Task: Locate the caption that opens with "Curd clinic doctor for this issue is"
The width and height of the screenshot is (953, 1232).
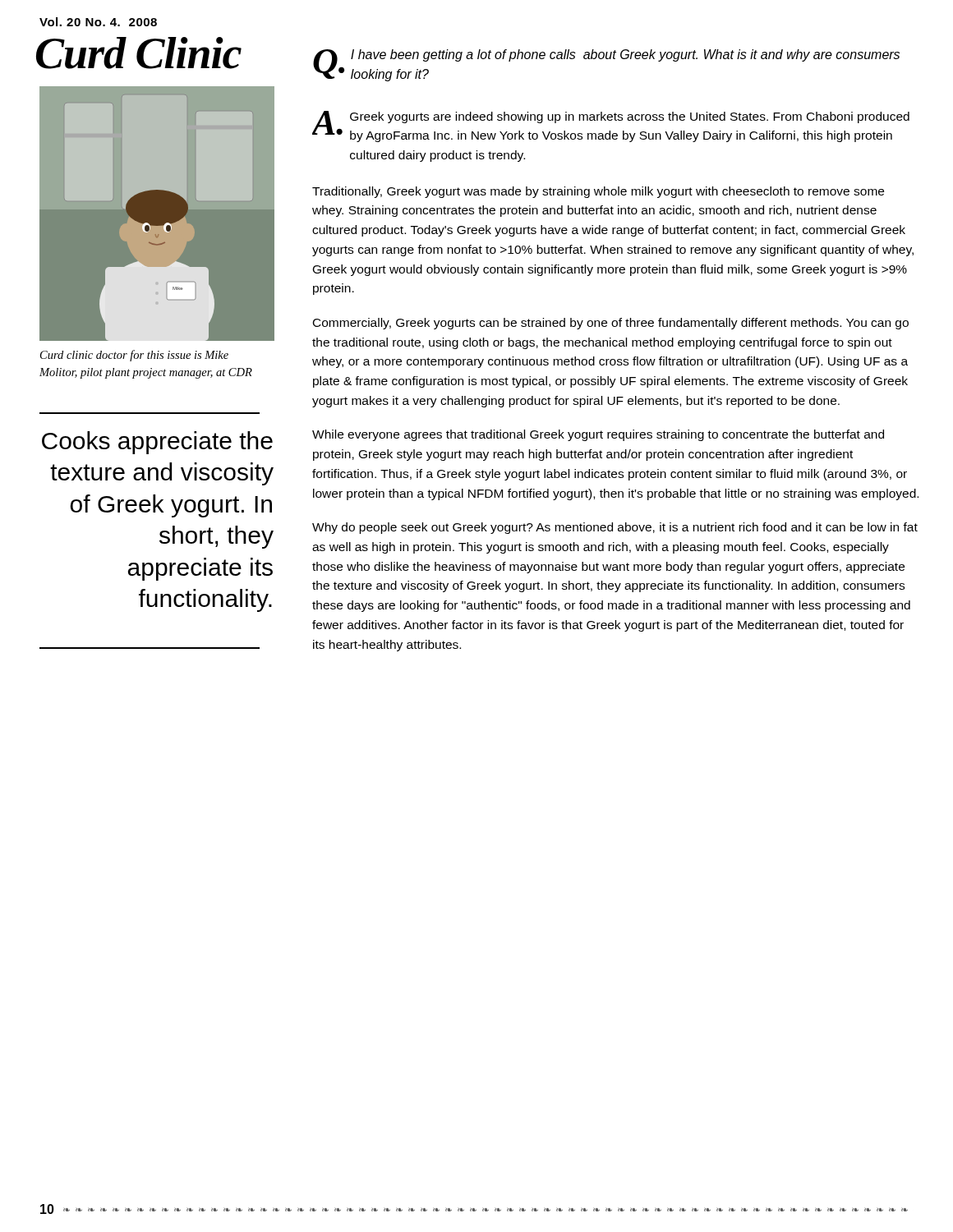Action: [146, 363]
